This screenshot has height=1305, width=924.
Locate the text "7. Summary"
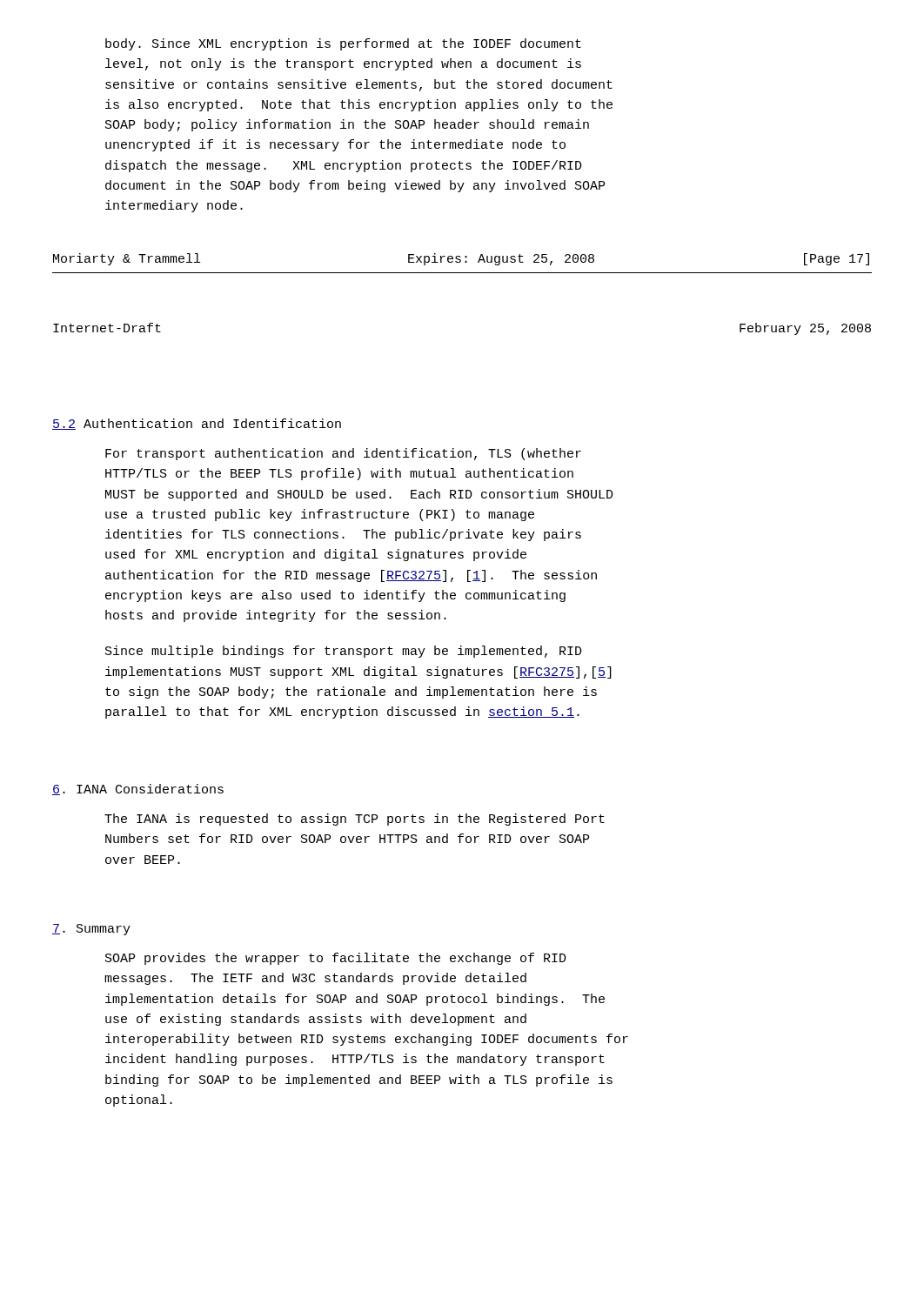[91, 930]
